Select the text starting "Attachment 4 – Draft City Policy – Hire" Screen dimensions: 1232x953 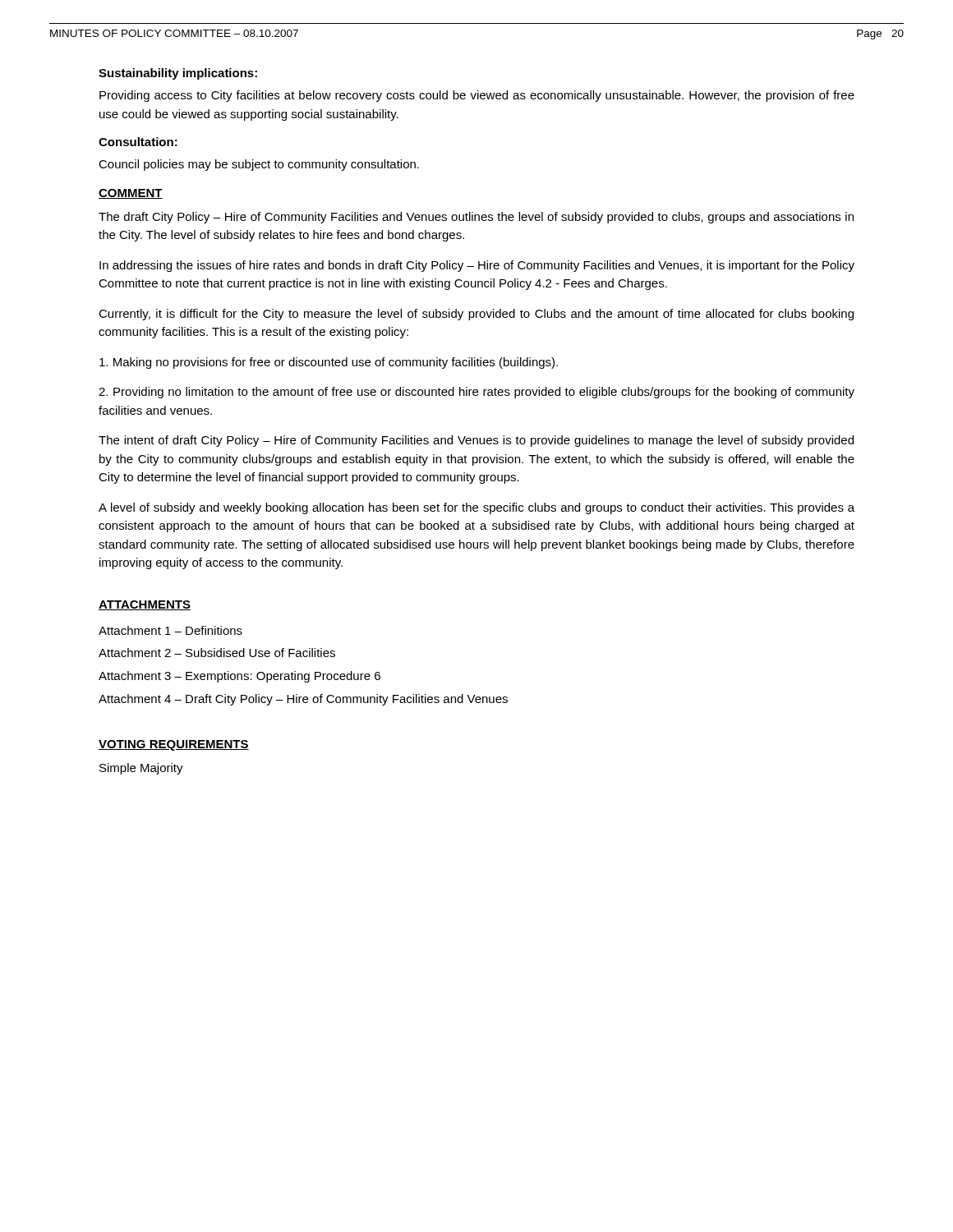coord(303,698)
